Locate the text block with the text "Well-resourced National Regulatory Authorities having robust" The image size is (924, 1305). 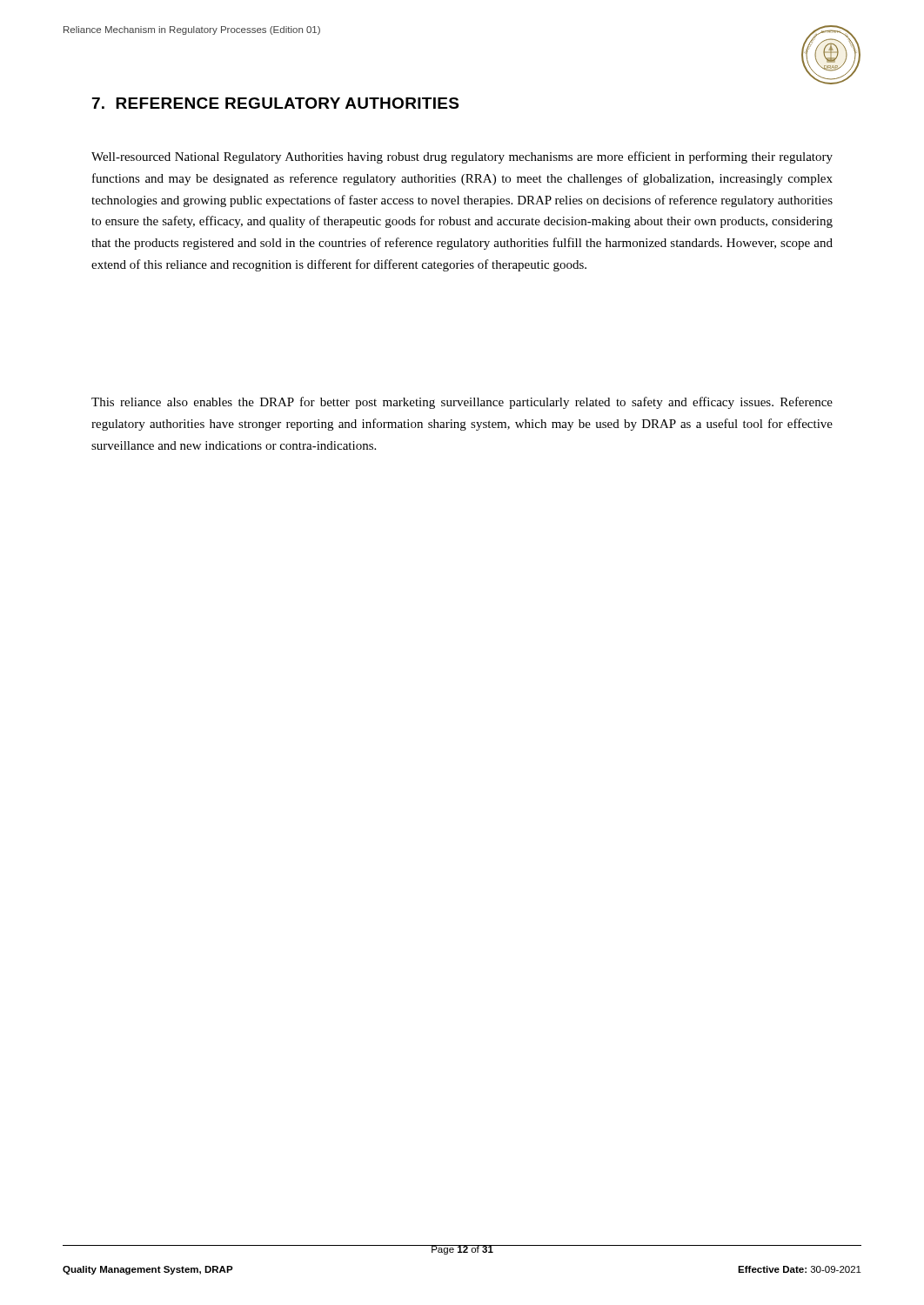tap(462, 211)
